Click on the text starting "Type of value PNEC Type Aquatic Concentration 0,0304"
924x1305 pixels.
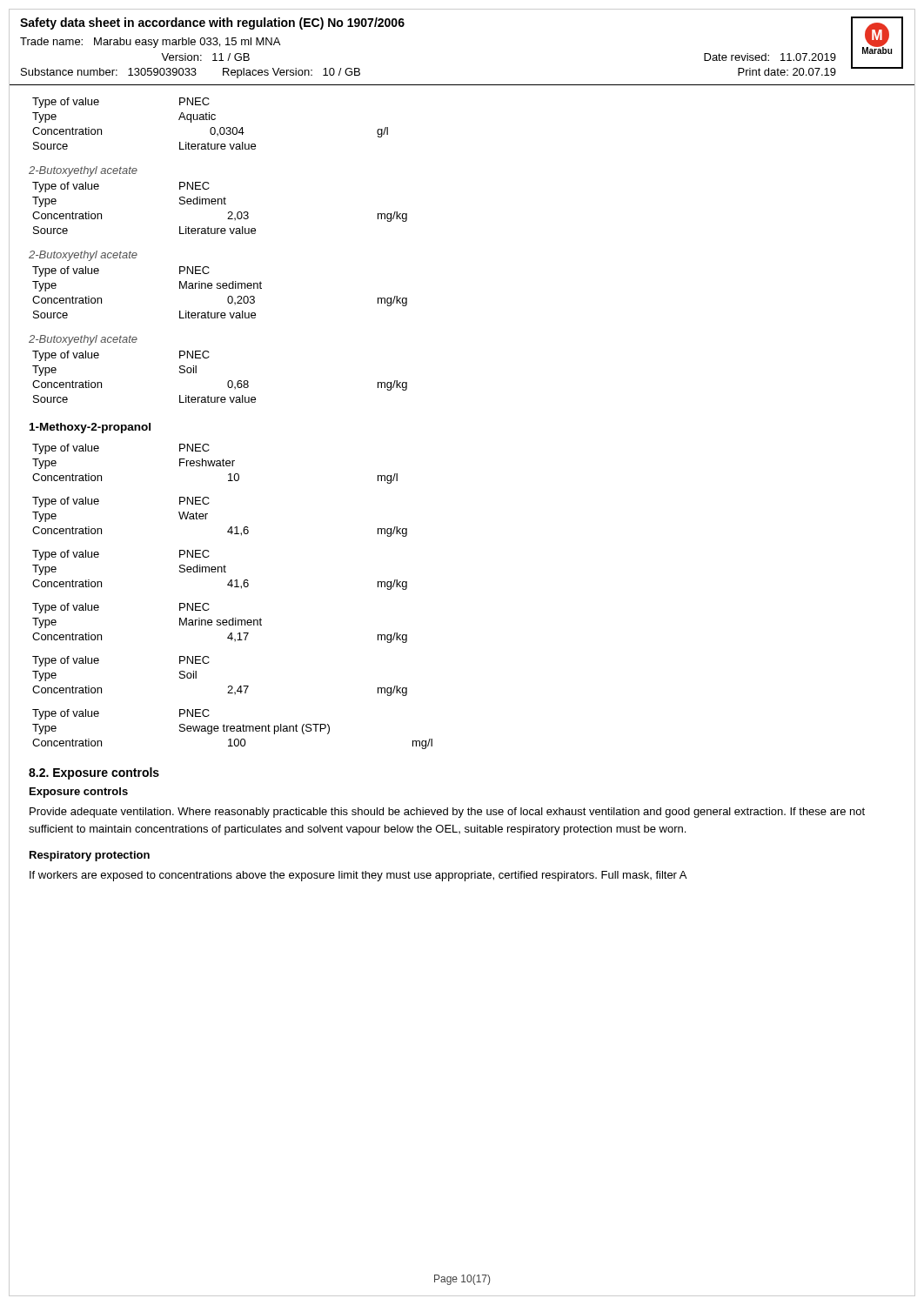point(210,124)
